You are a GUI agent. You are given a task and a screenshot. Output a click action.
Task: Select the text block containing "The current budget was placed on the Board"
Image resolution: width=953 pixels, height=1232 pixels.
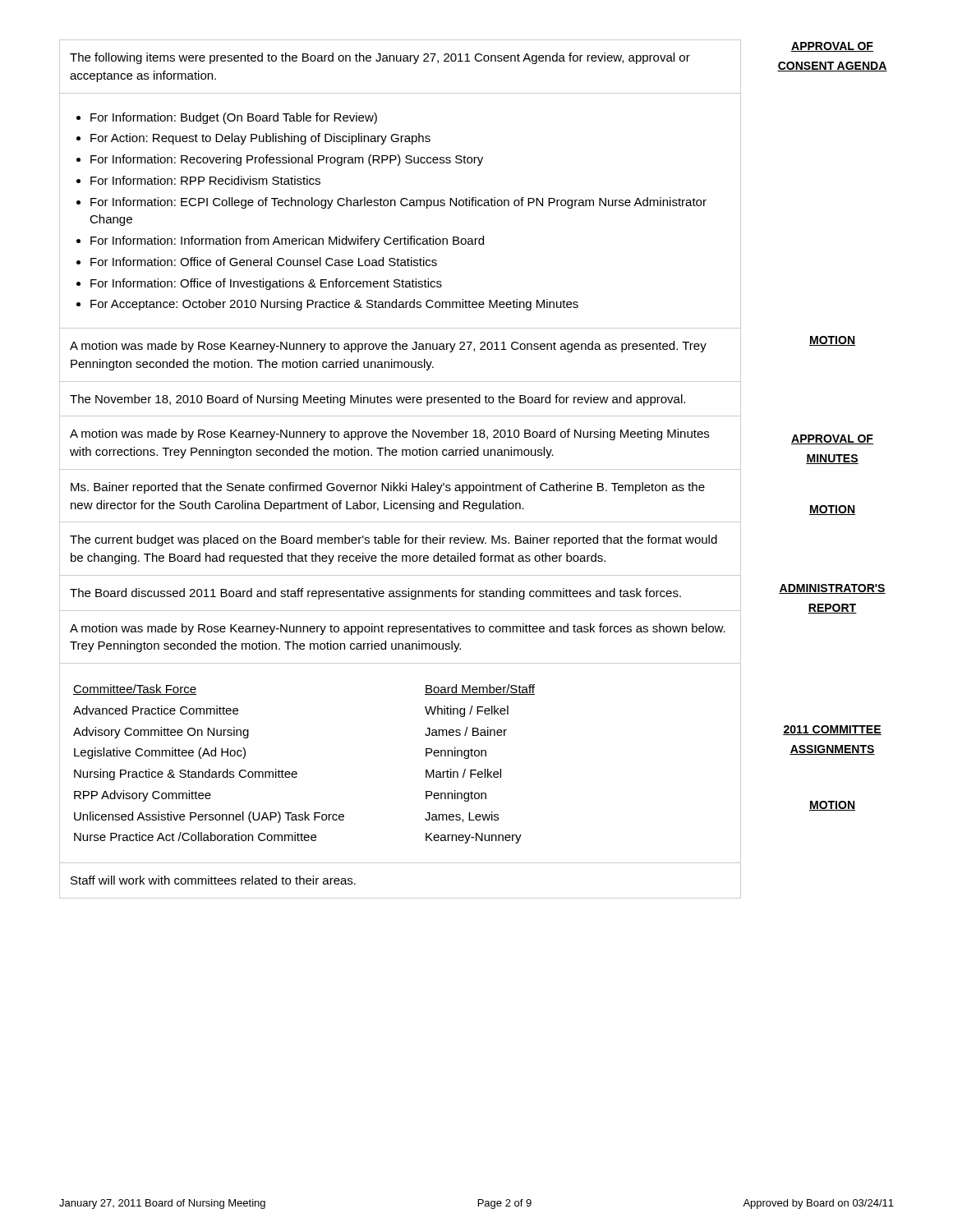(394, 548)
